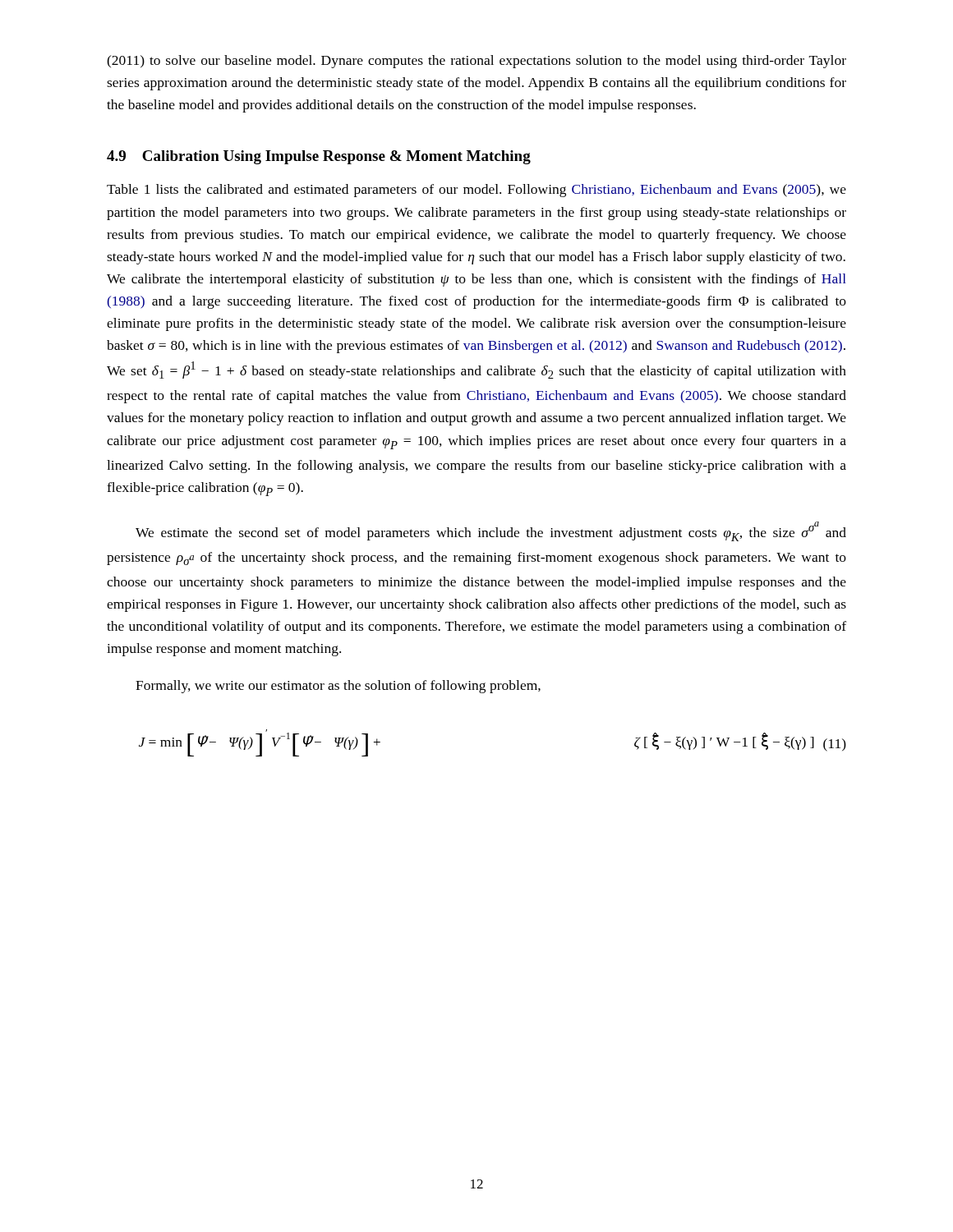Where is the formula that starts "J = min [ Ψ̂ − Ψ(γ)"?
The height and width of the screenshot is (1232, 953).
pos(260,743)
